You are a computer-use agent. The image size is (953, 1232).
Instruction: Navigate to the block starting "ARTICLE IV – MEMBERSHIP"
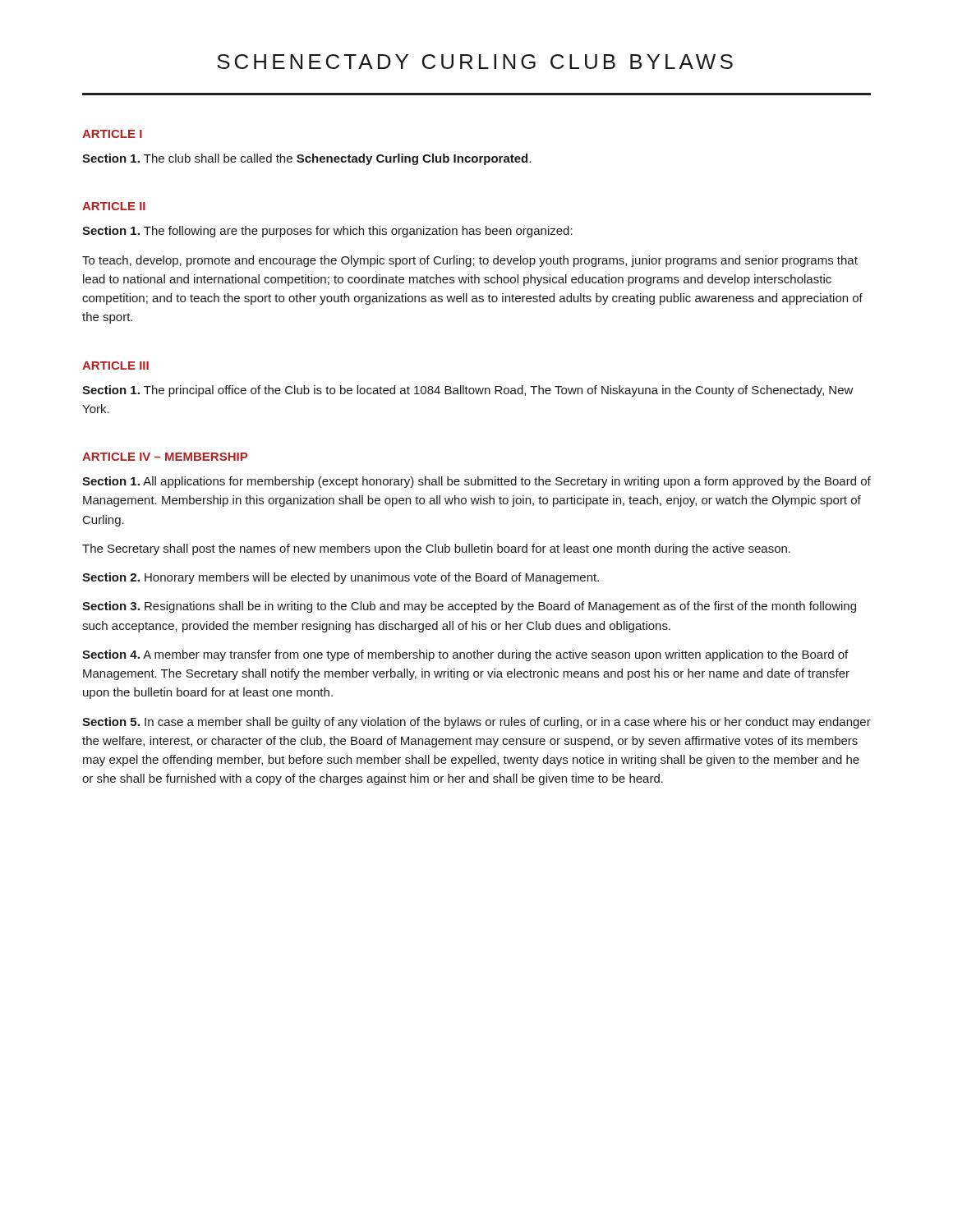(165, 456)
